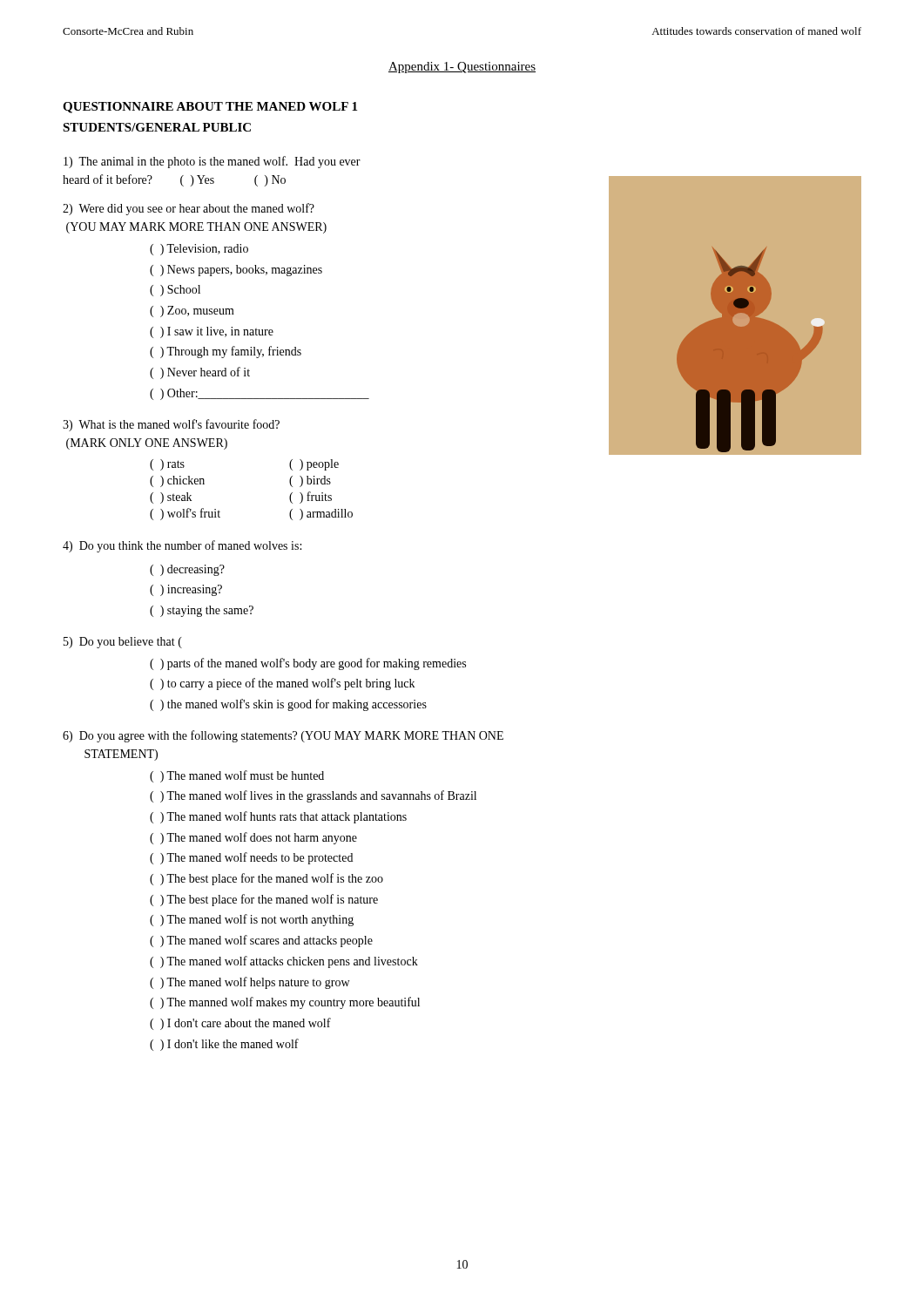This screenshot has height=1307, width=924.
Task: Navigate to the text starting "( ) Through my family,"
Action: pos(226,352)
